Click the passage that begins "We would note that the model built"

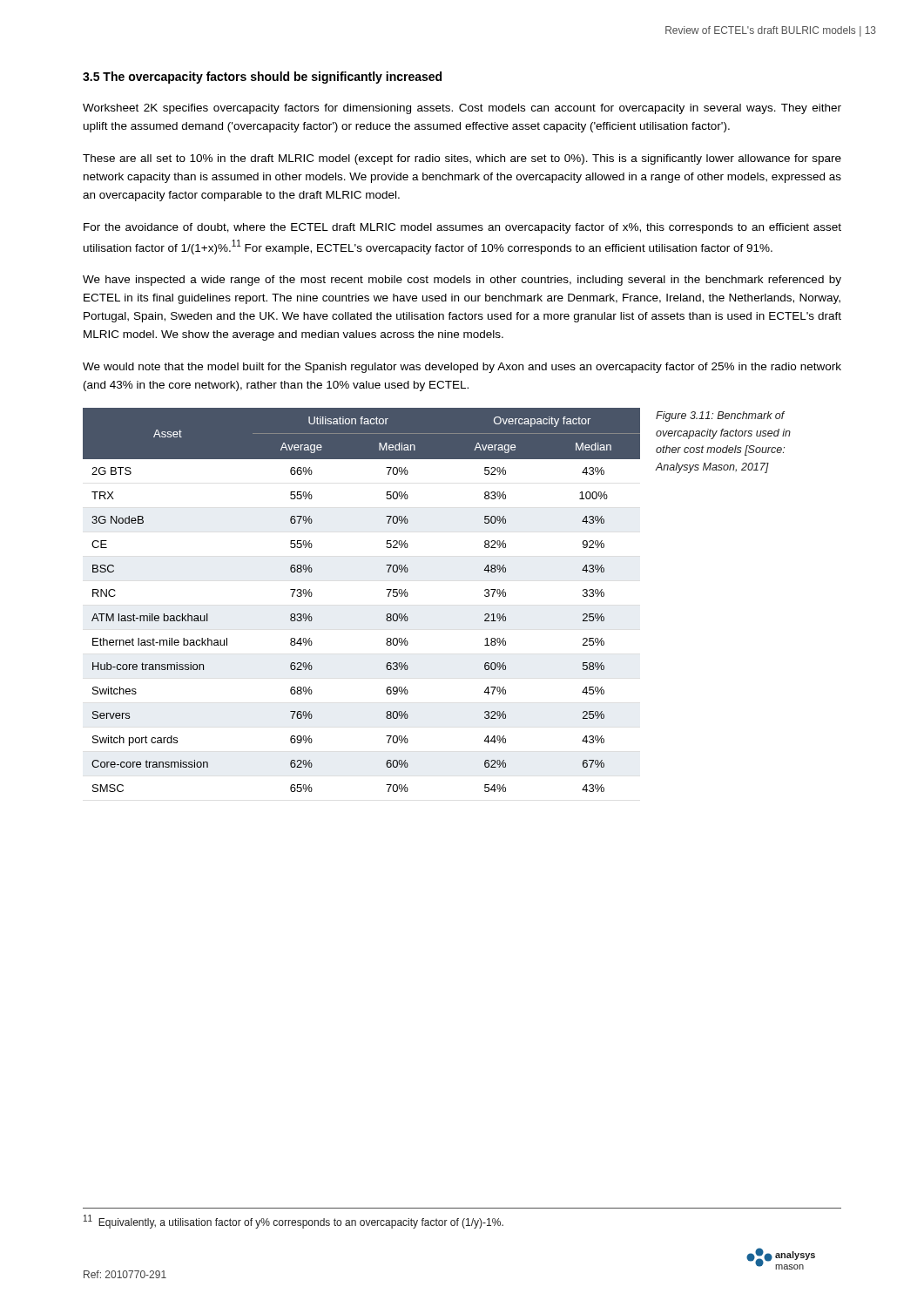click(462, 375)
